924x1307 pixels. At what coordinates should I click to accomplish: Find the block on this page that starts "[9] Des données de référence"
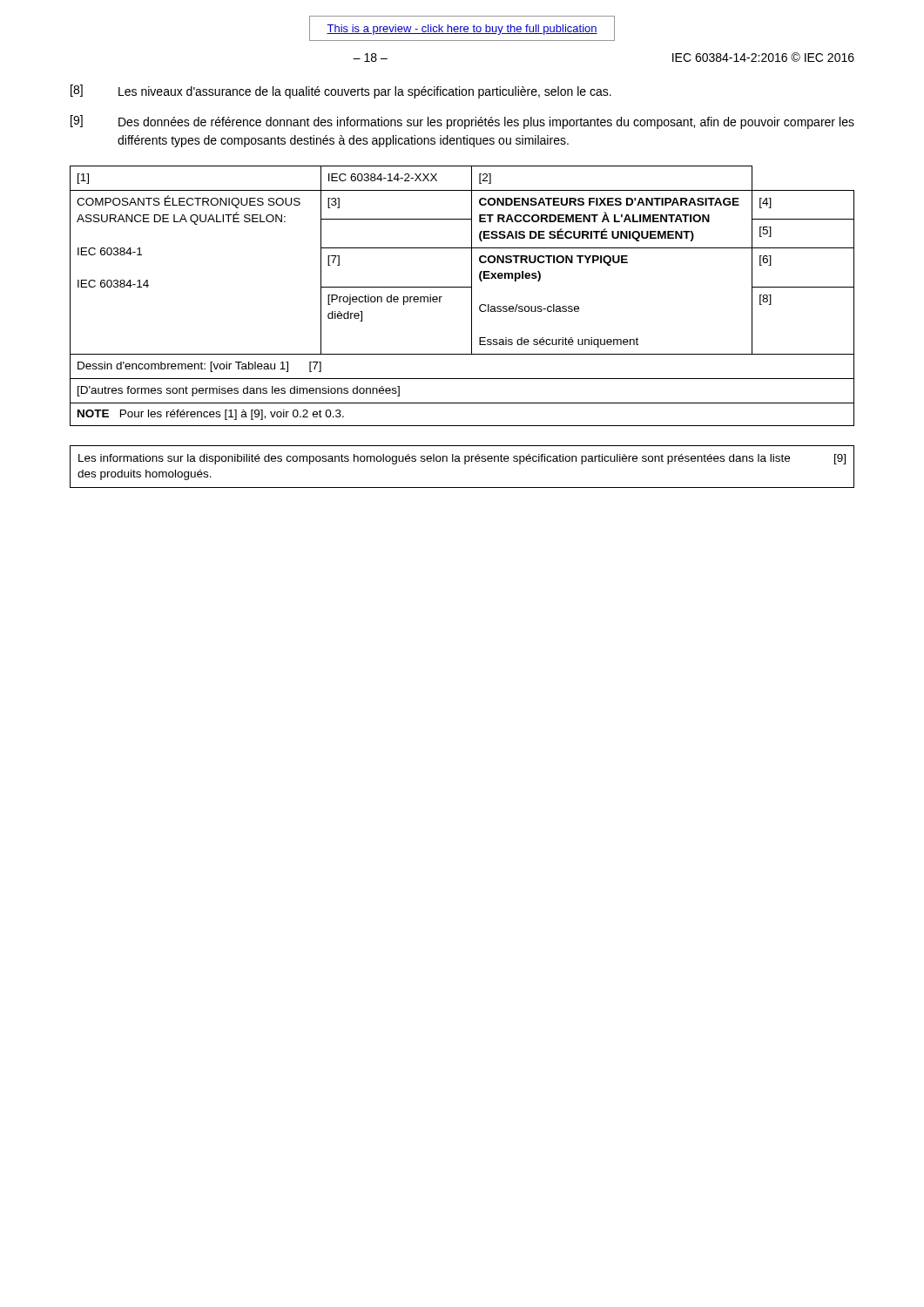462,132
